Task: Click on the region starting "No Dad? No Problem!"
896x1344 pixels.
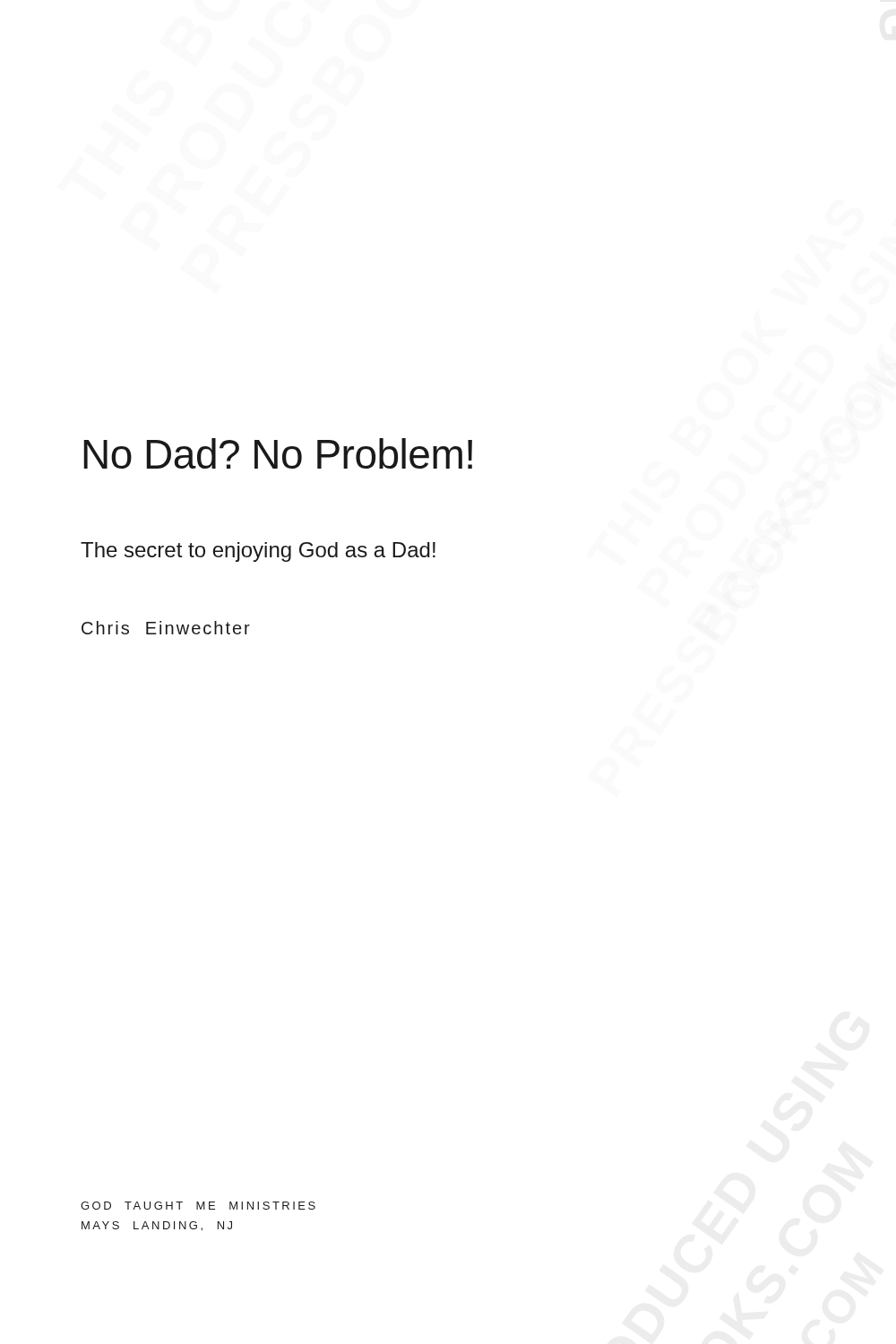Action: [x=278, y=454]
